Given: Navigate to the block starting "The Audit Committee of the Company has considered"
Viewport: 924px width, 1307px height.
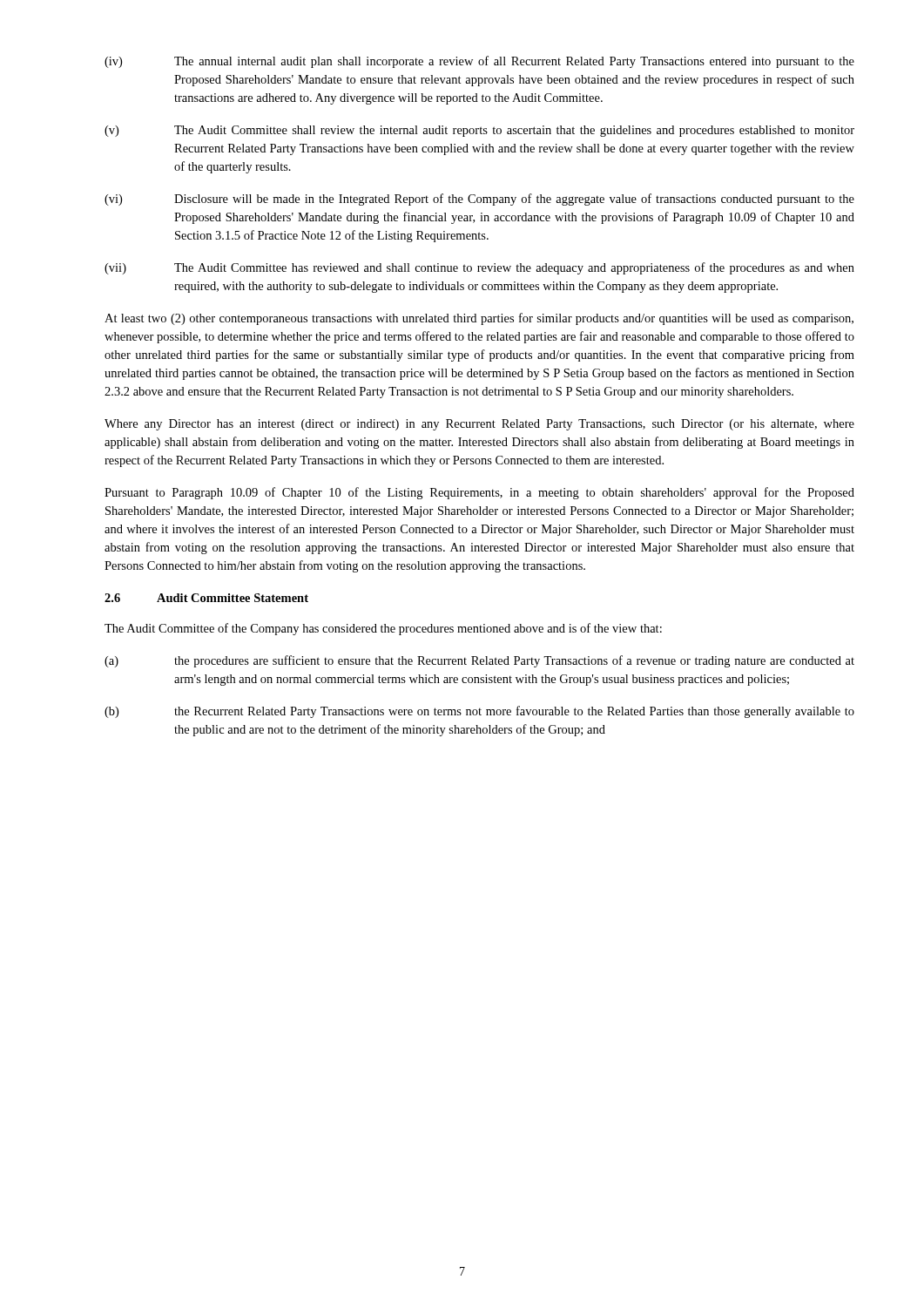Looking at the screenshot, I should click(383, 629).
